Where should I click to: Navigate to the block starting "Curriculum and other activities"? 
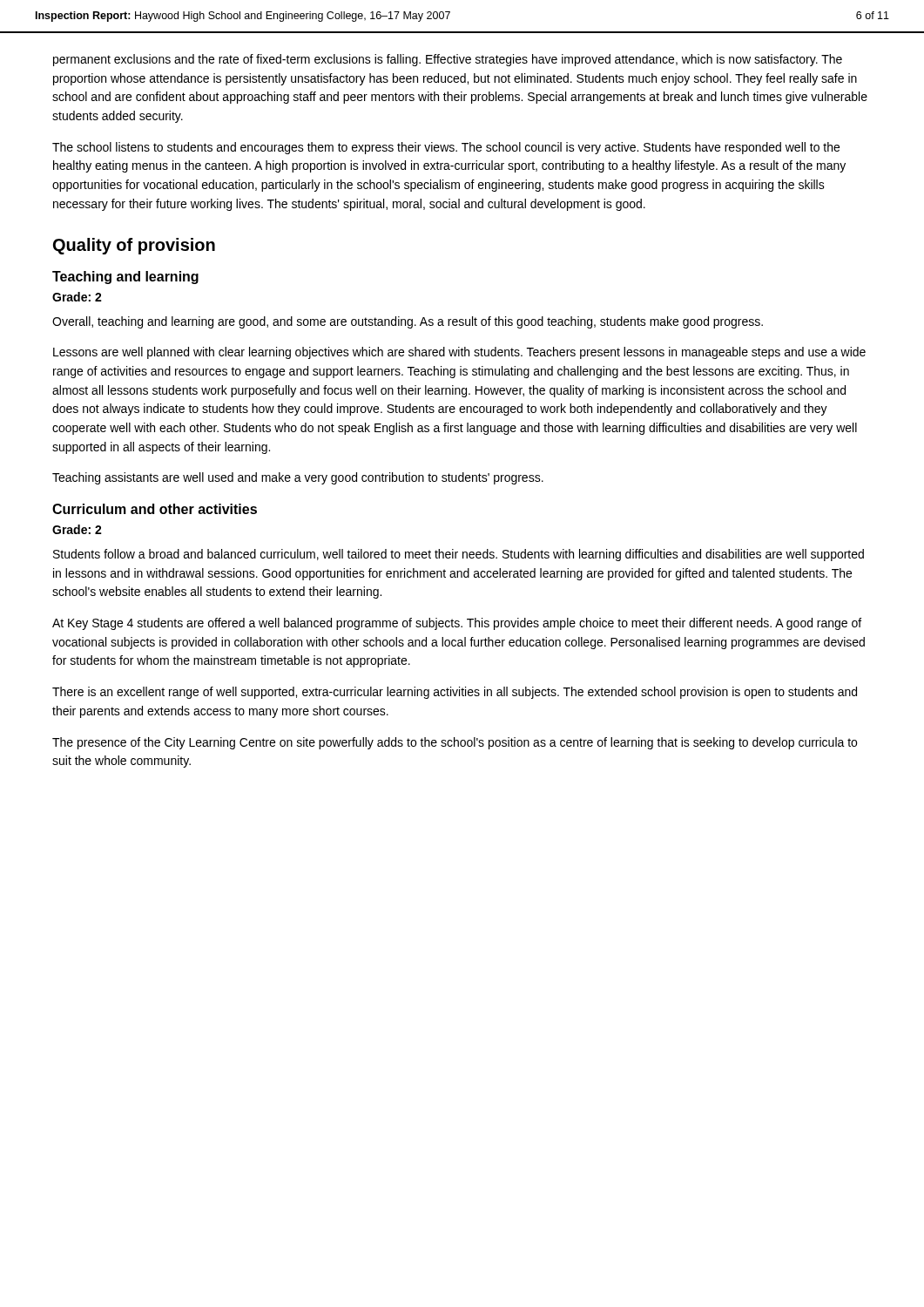coord(155,509)
